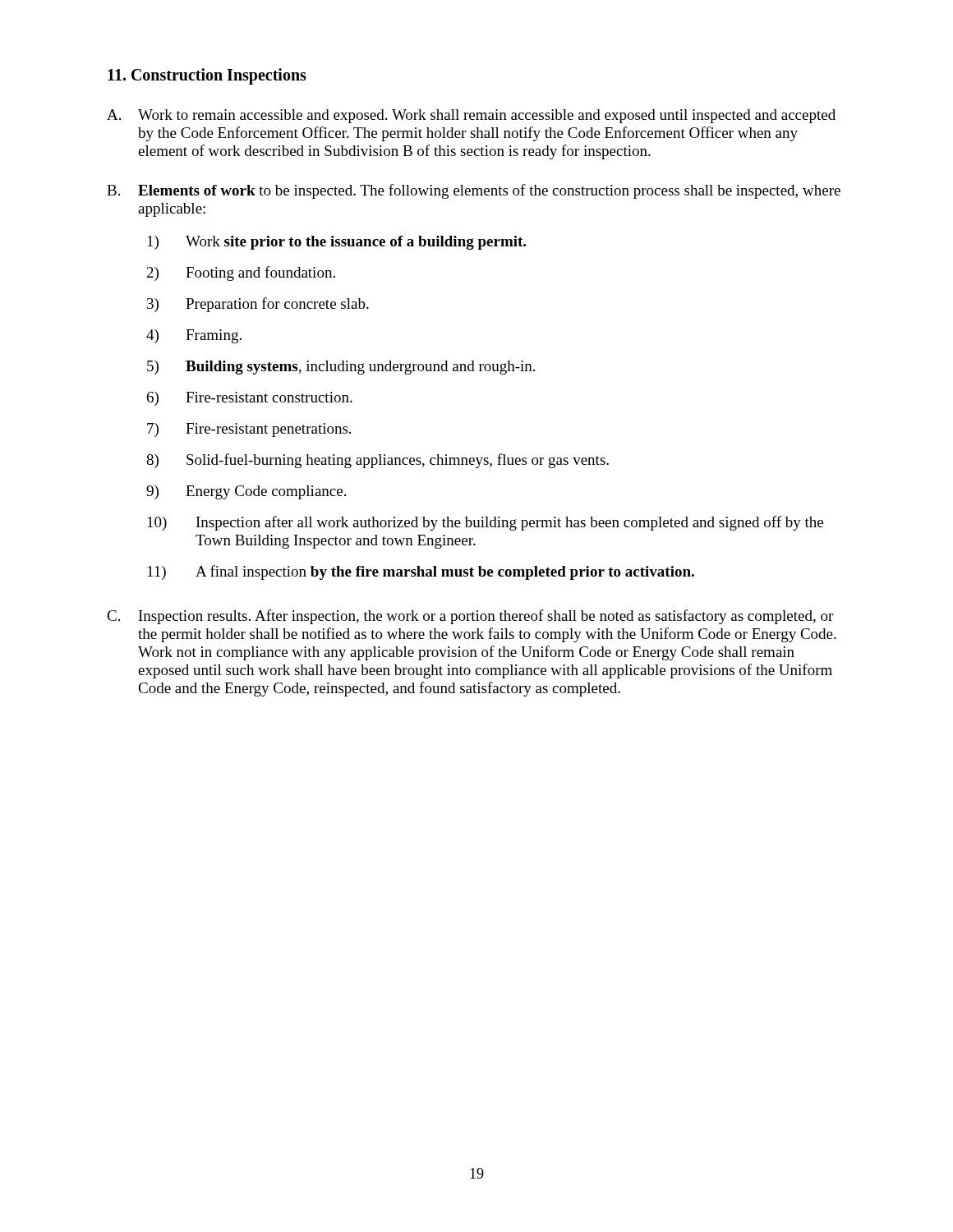Viewport: 953px width, 1232px height.
Task: Locate the list item containing "3) Preparation for concrete slab."
Action: click(x=258, y=305)
